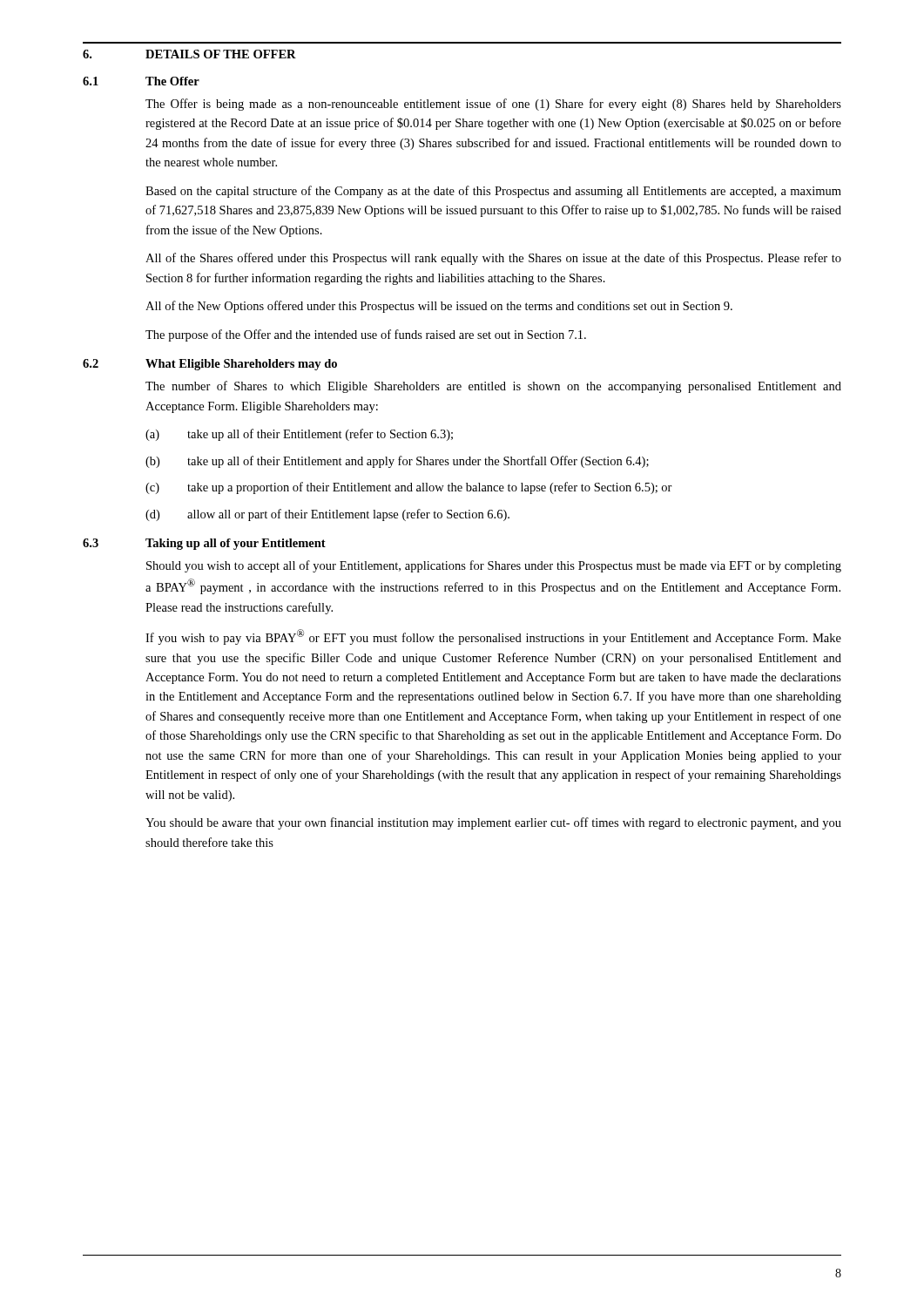
Task: Navigate to the text block starting "(a) take up"
Action: (299, 435)
